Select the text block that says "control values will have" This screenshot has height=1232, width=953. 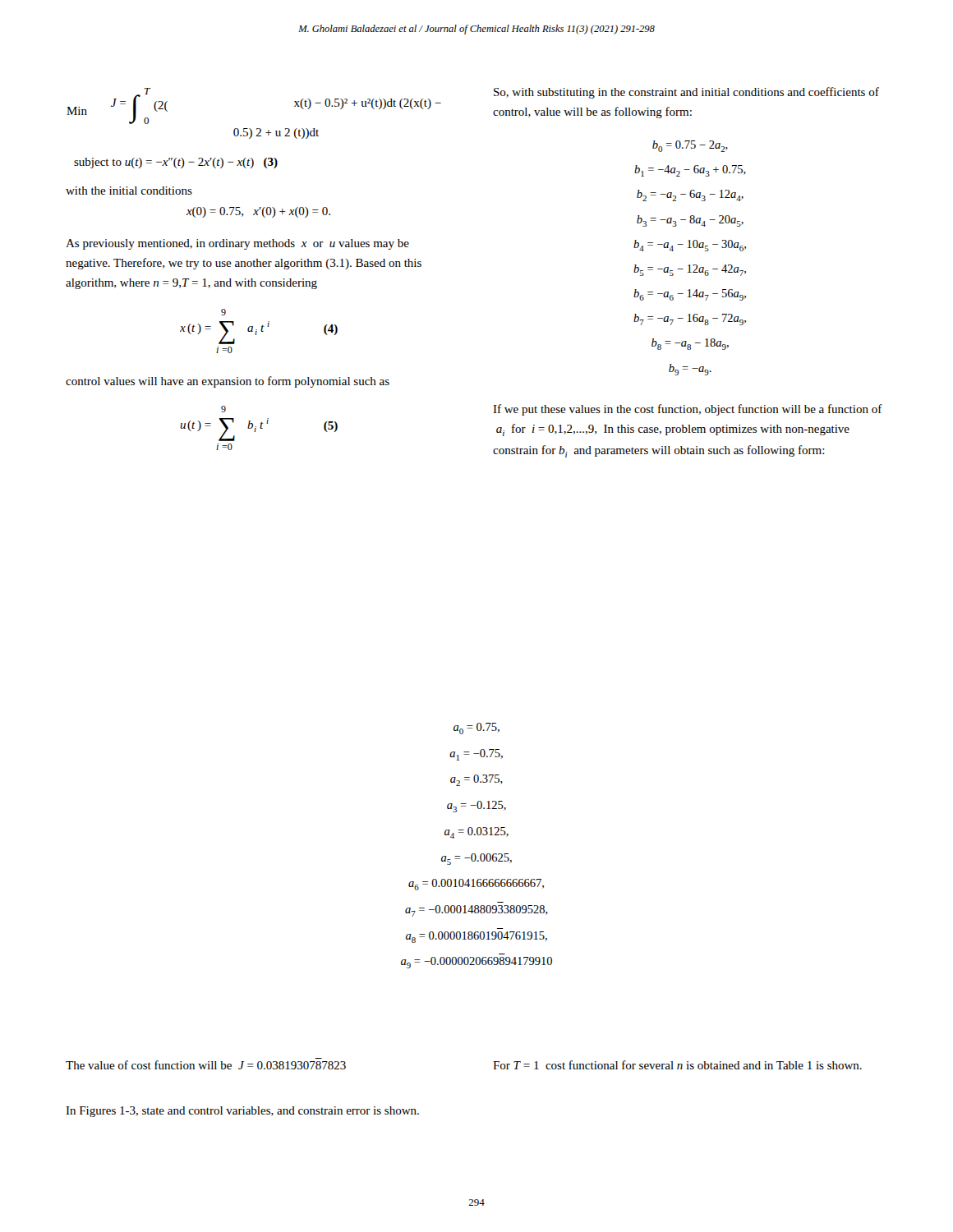pyautogui.click(x=228, y=381)
